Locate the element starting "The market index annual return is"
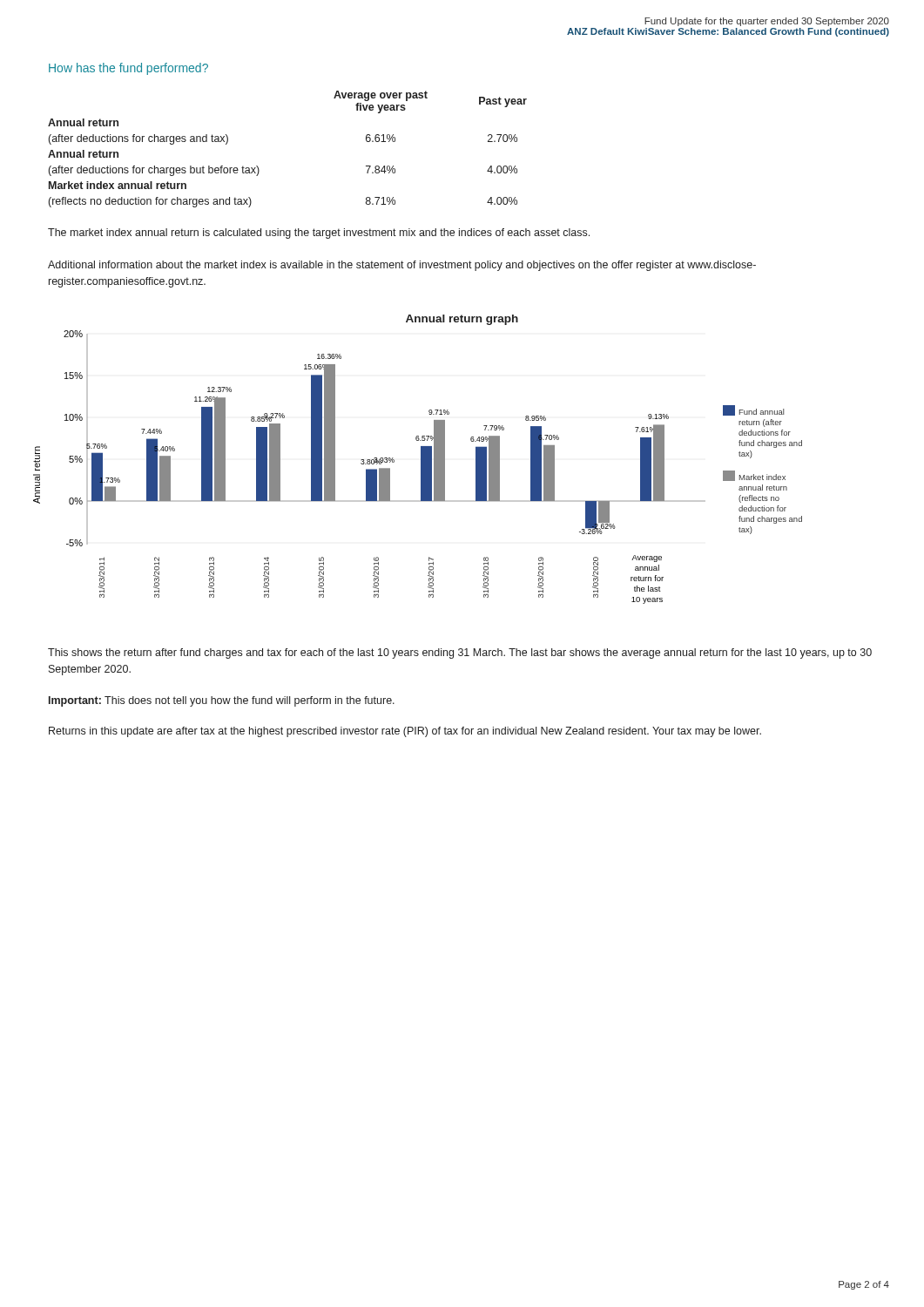The height and width of the screenshot is (1307, 924). pyautogui.click(x=319, y=233)
